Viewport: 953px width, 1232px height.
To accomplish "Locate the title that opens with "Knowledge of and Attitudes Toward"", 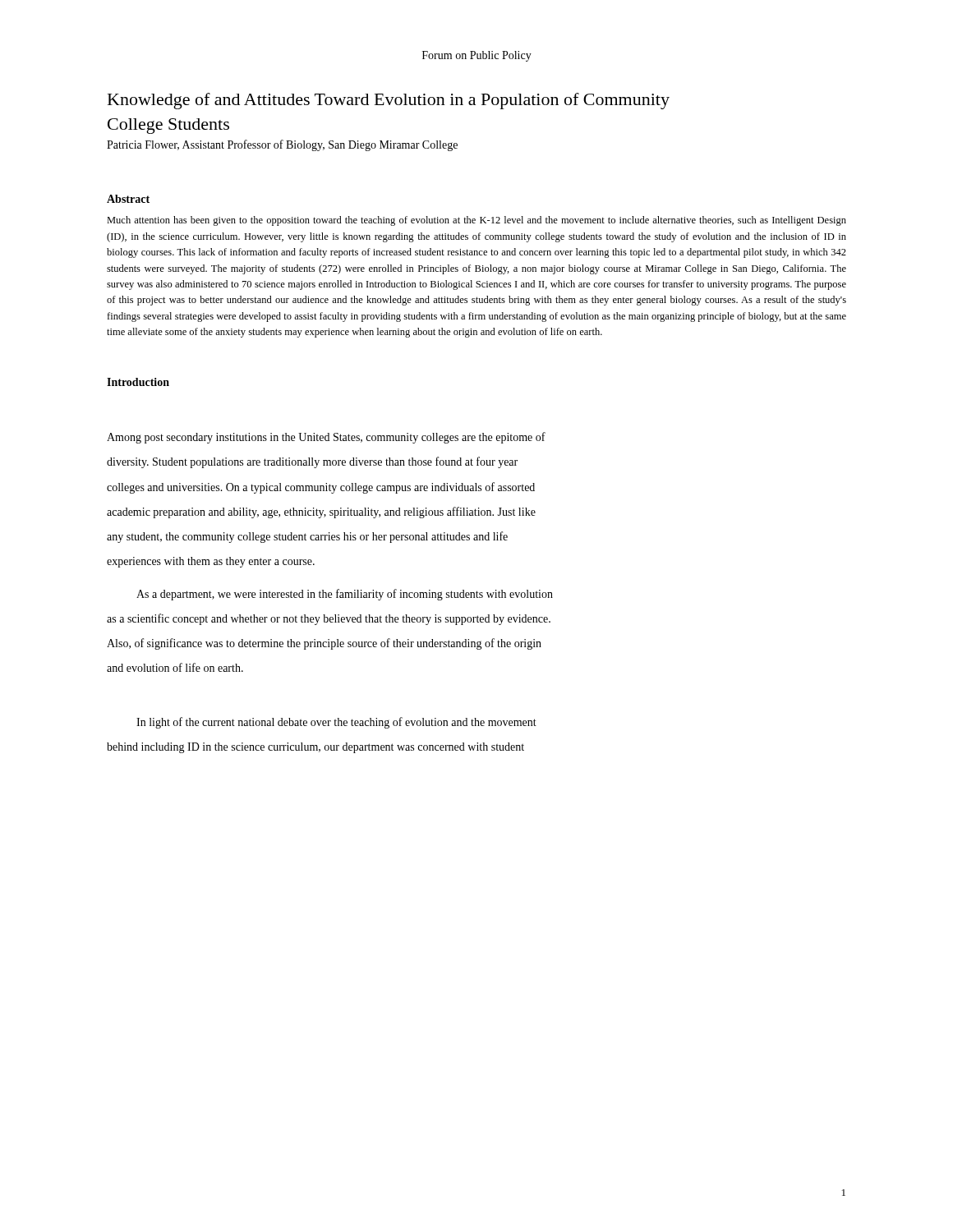I will 389,101.
